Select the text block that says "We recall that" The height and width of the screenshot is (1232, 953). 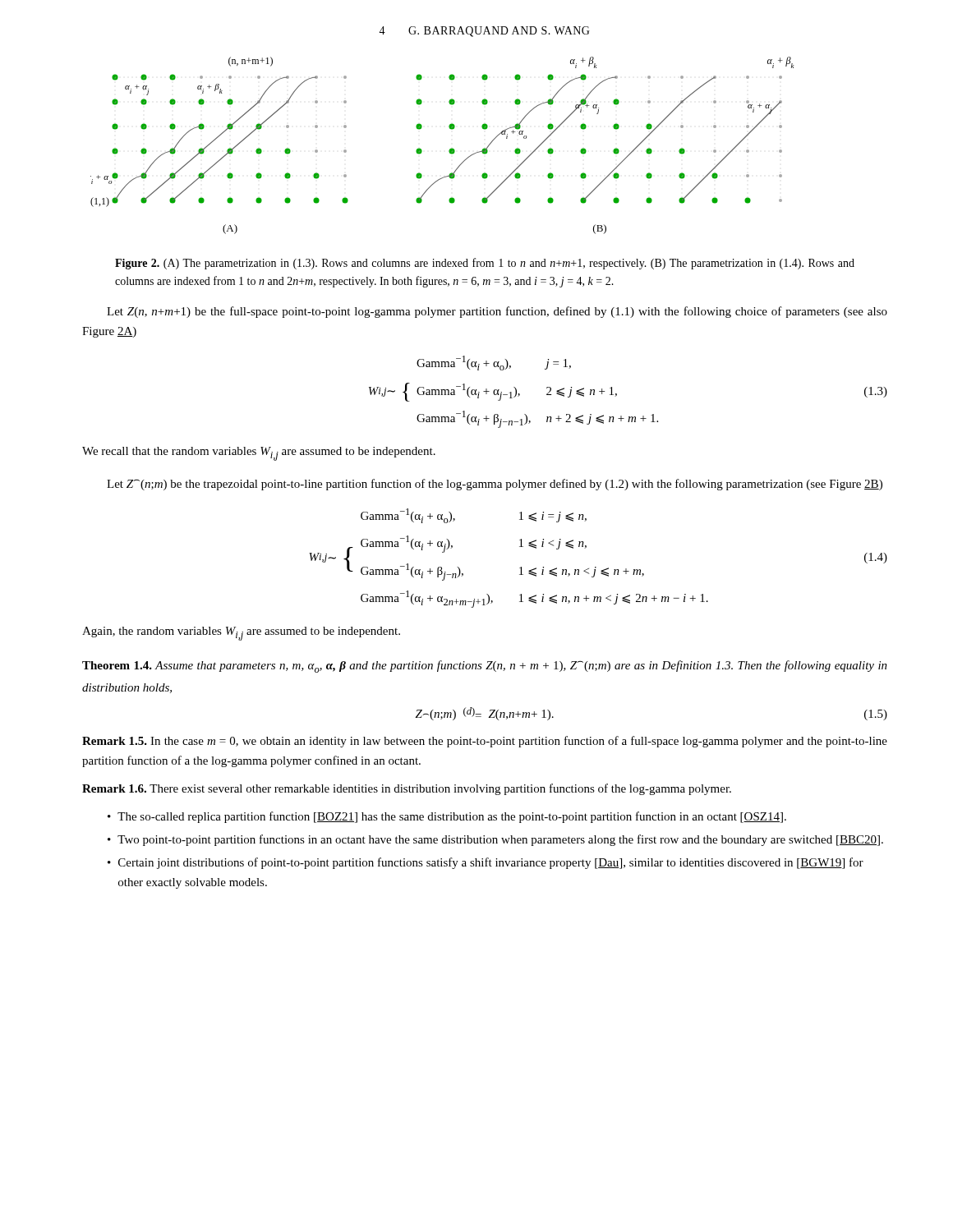click(x=259, y=453)
